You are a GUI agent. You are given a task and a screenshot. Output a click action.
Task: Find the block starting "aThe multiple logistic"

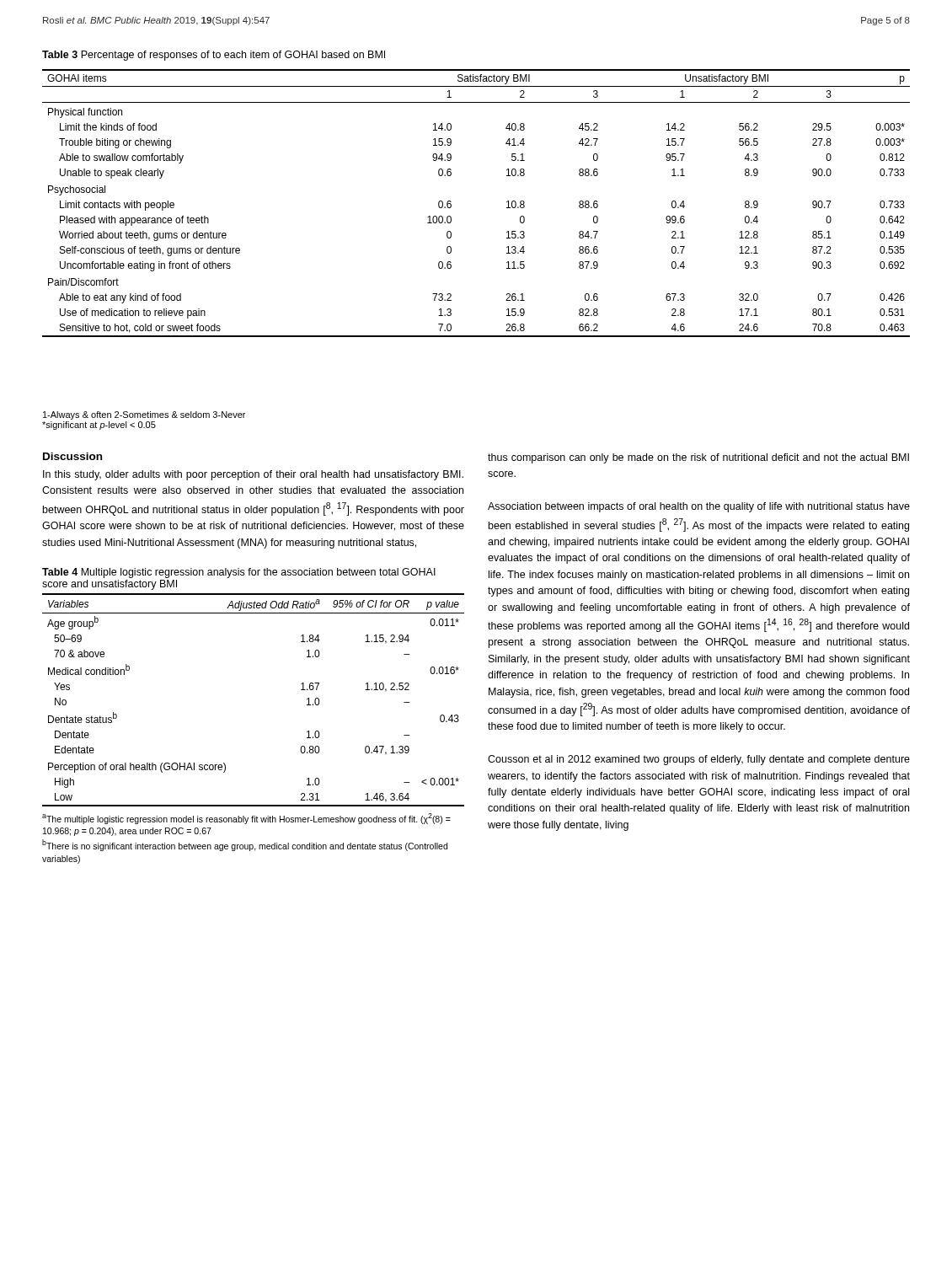(246, 838)
